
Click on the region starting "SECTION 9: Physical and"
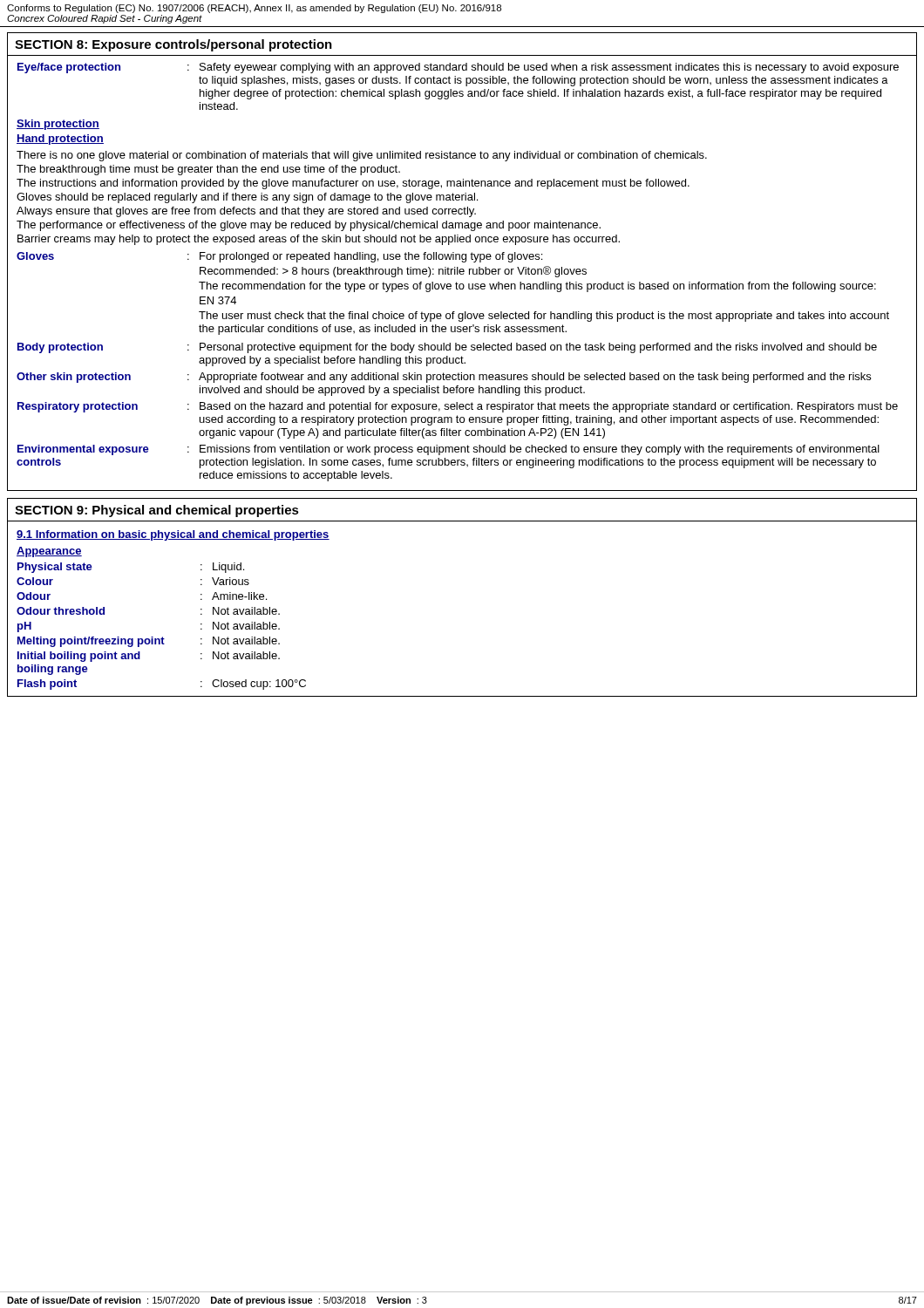click(x=157, y=511)
